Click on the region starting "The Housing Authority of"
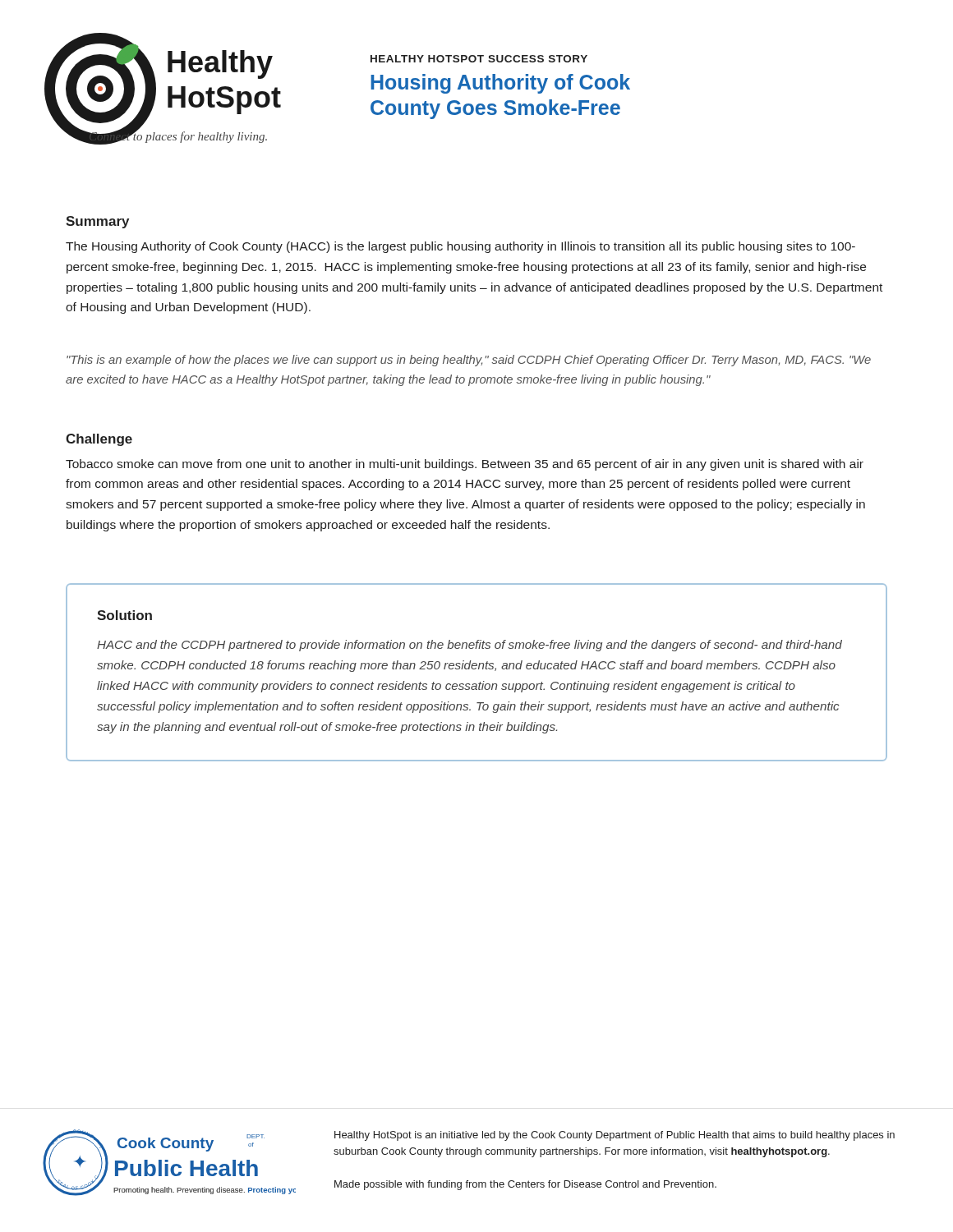The height and width of the screenshot is (1232, 953). pyautogui.click(x=474, y=277)
